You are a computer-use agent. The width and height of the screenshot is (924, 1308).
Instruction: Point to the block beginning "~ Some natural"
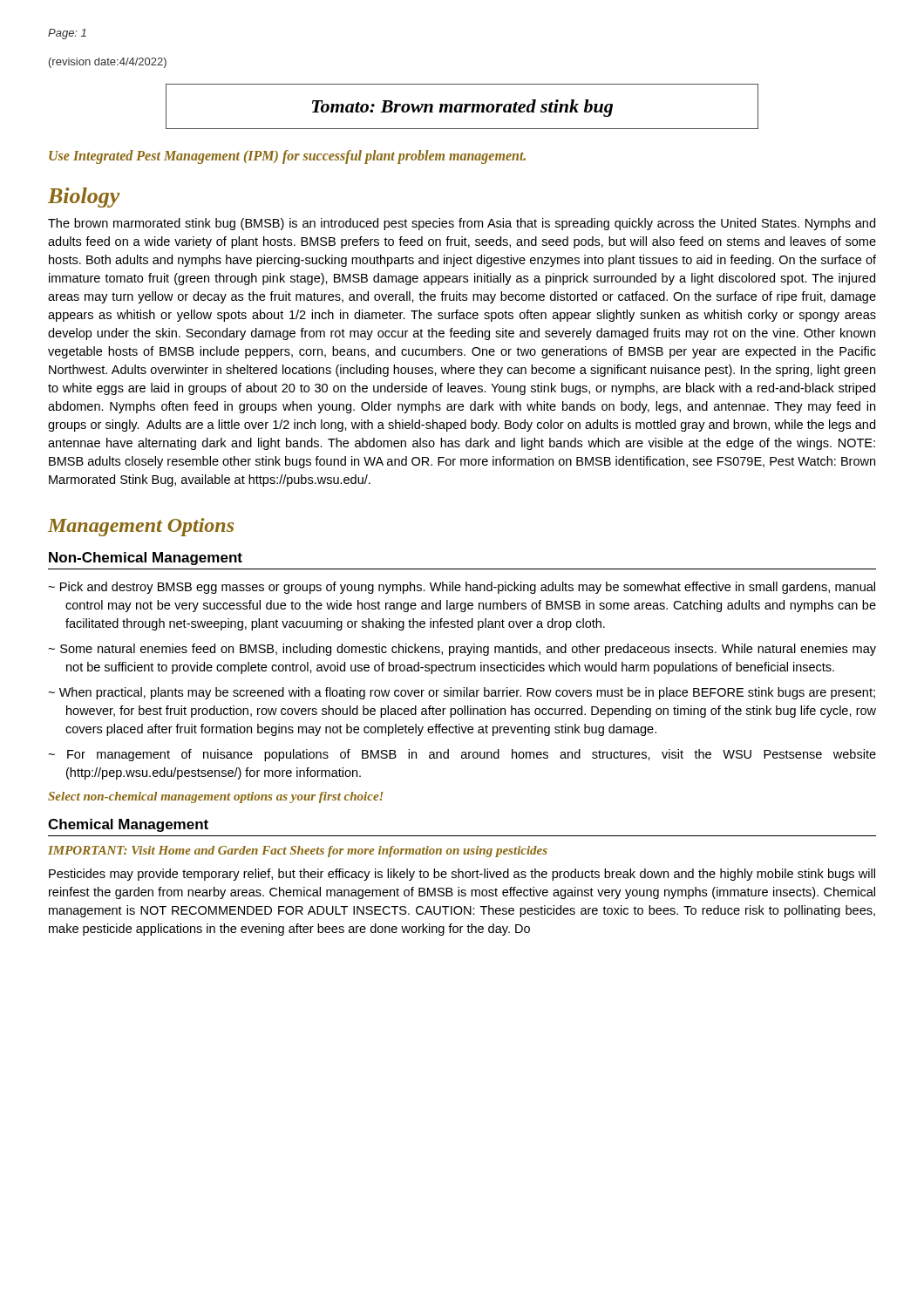click(462, 658)
